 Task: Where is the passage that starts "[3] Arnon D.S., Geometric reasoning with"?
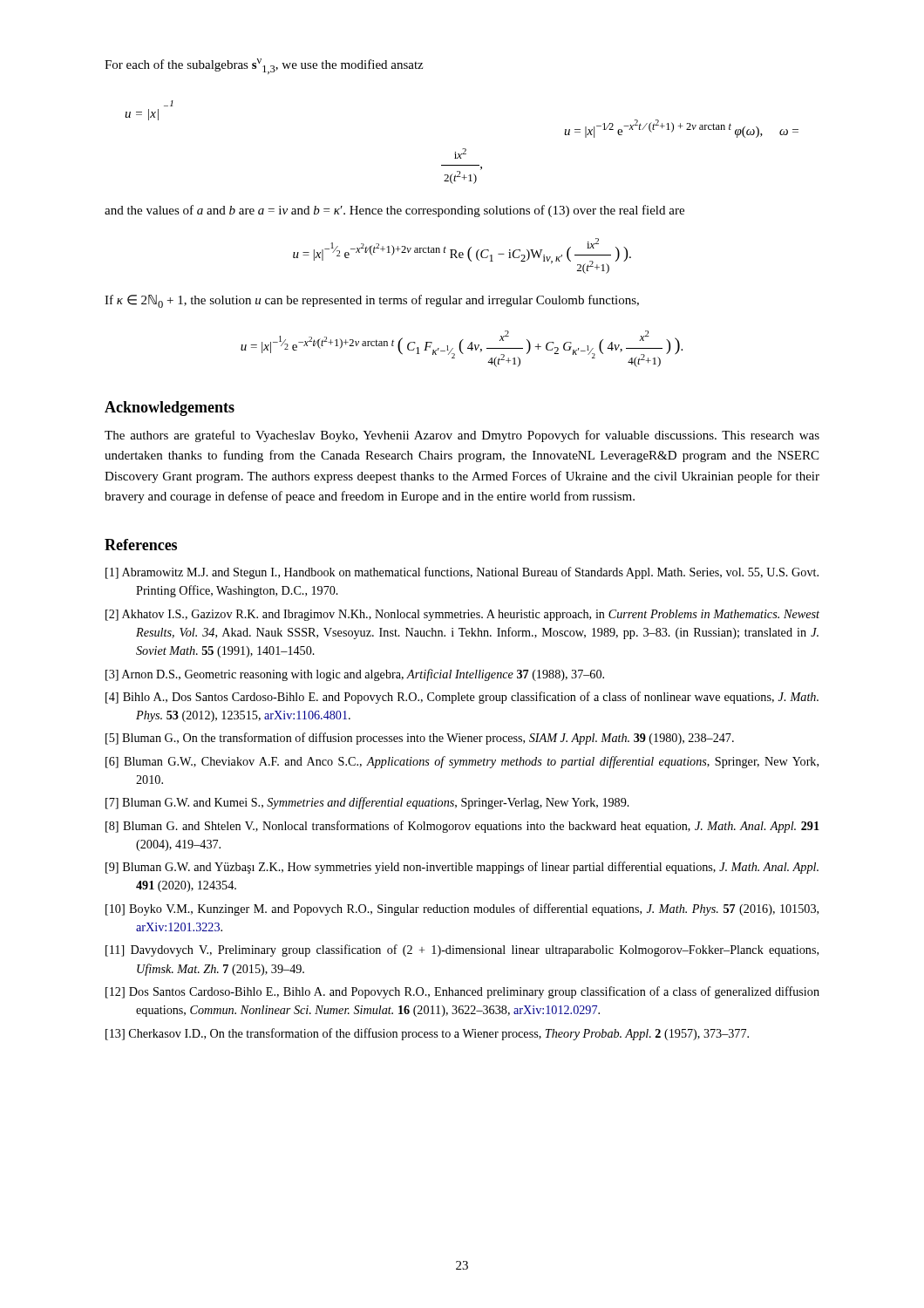click(355, 674)
